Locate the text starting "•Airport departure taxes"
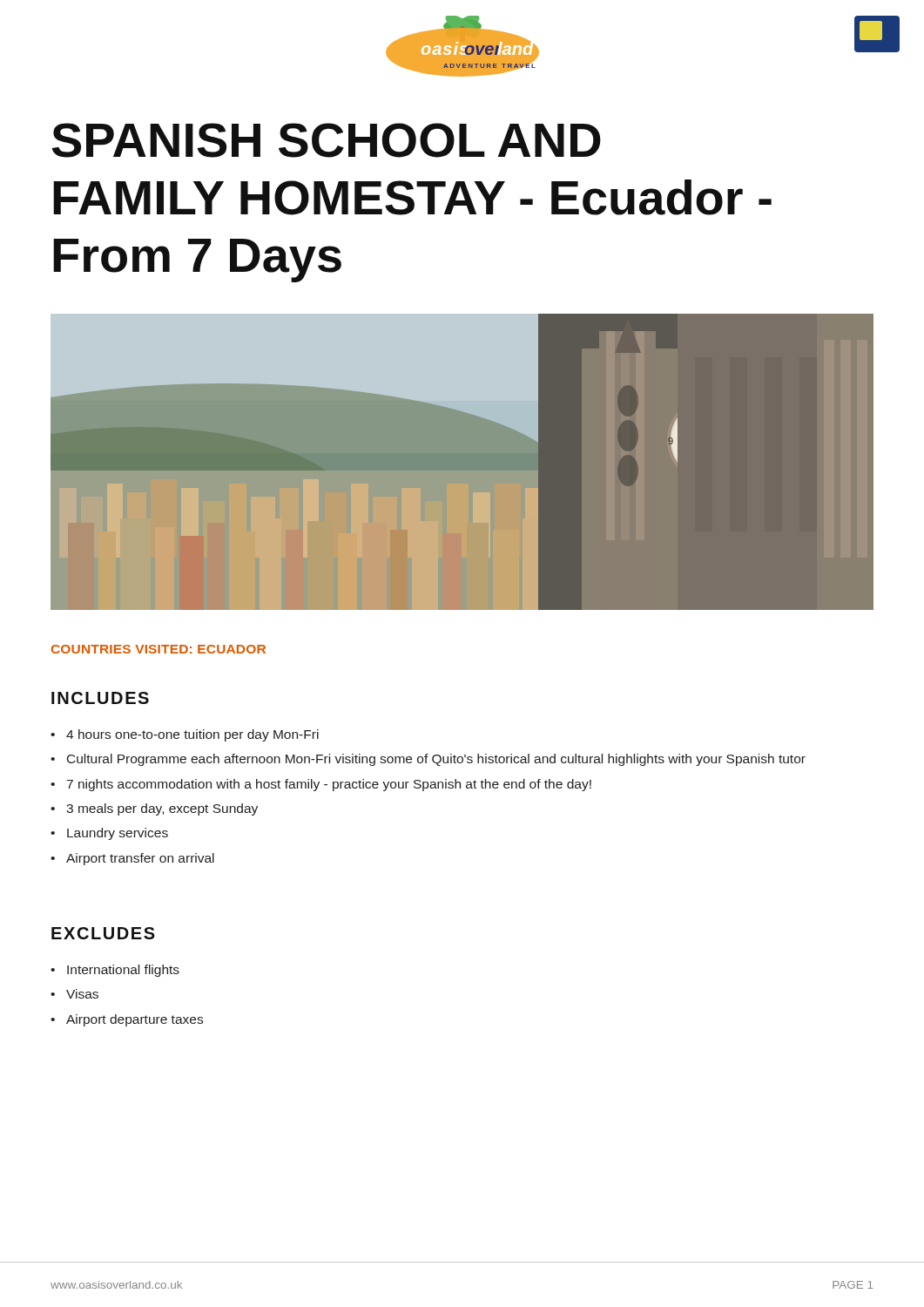The height and width of the screenshot is (1307, 924). 127,1019
